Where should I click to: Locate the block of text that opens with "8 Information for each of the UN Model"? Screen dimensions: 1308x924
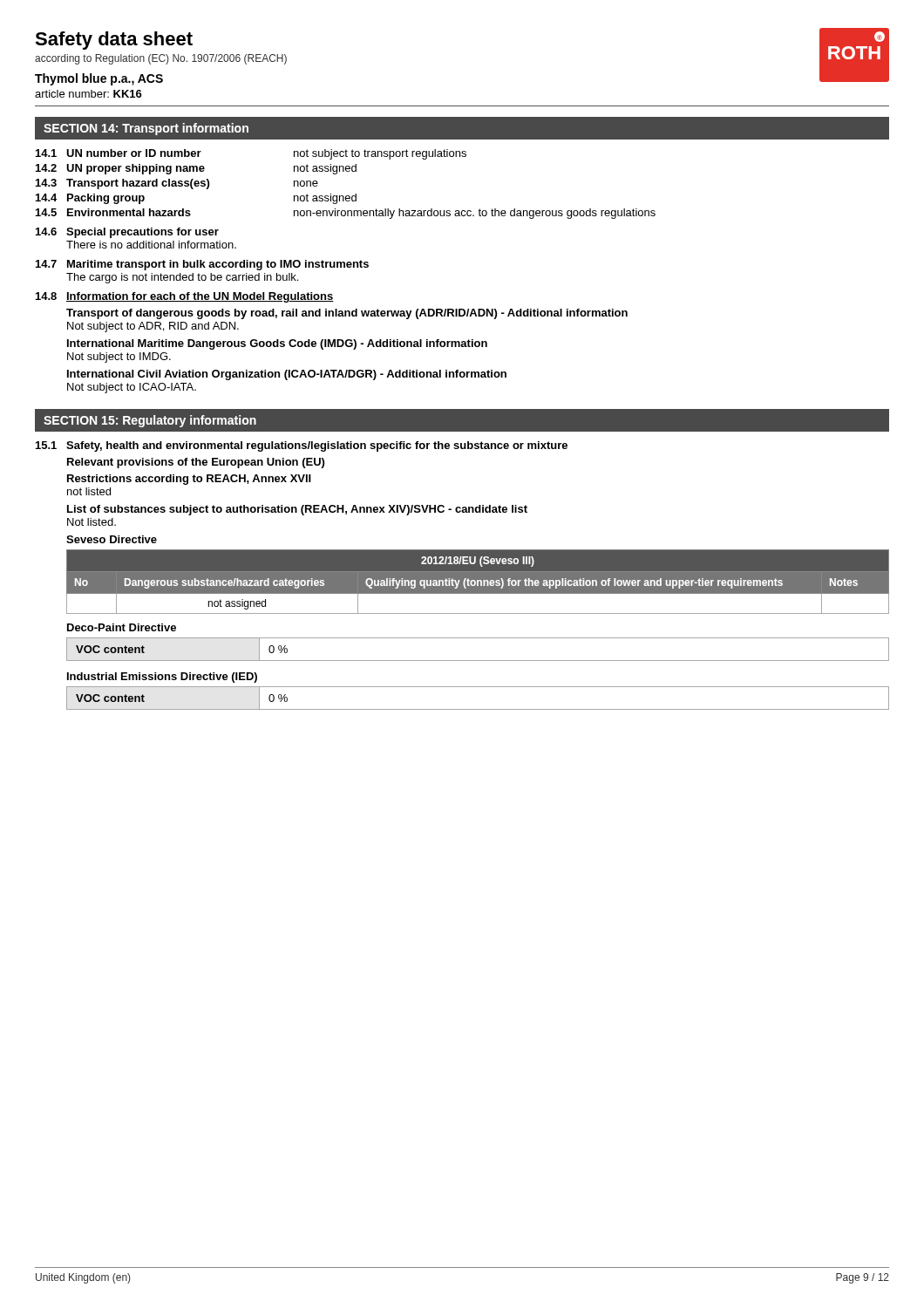point(462,342)
